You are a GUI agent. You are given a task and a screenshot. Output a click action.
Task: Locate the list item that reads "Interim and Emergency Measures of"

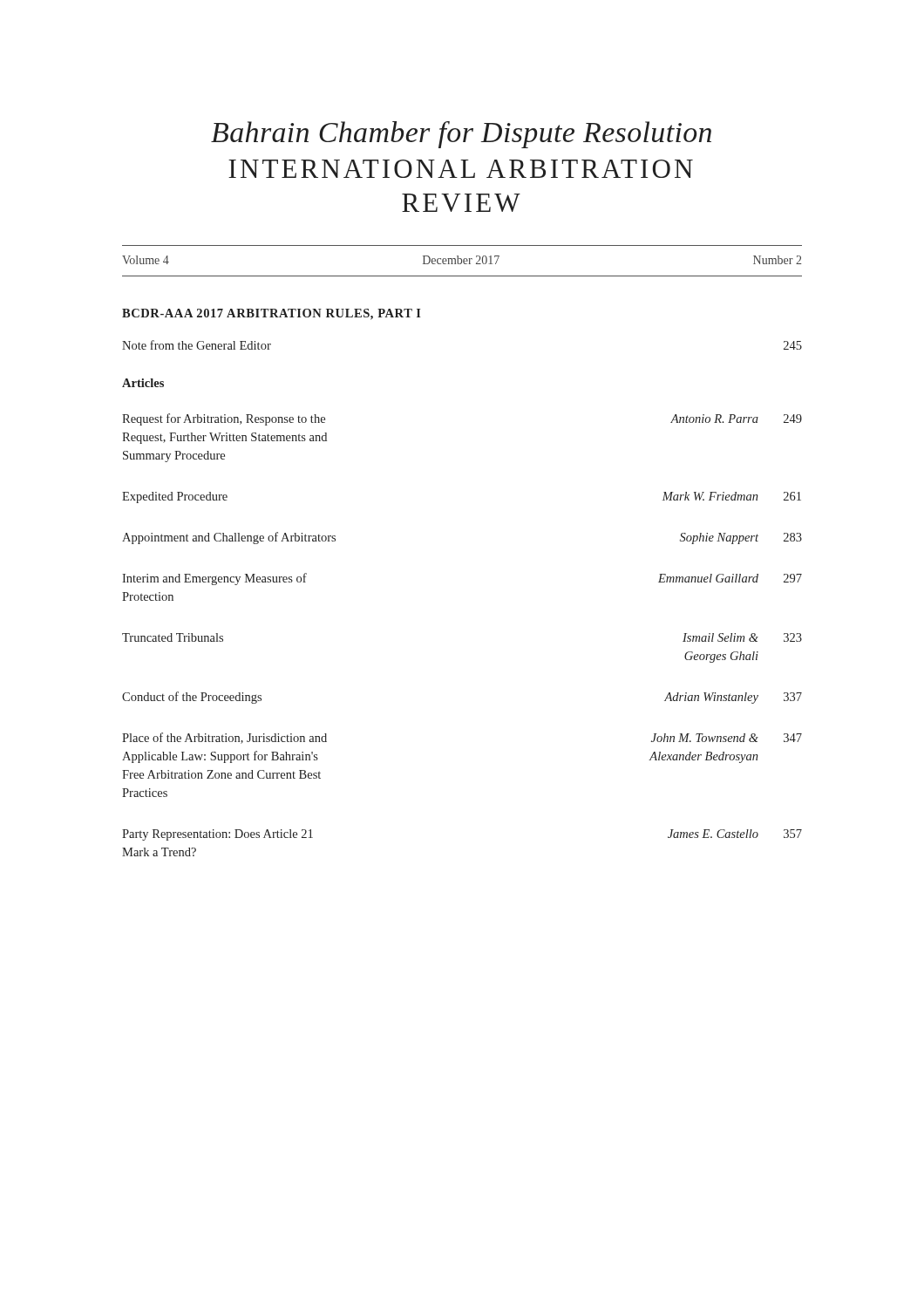[x=212, y=579]
